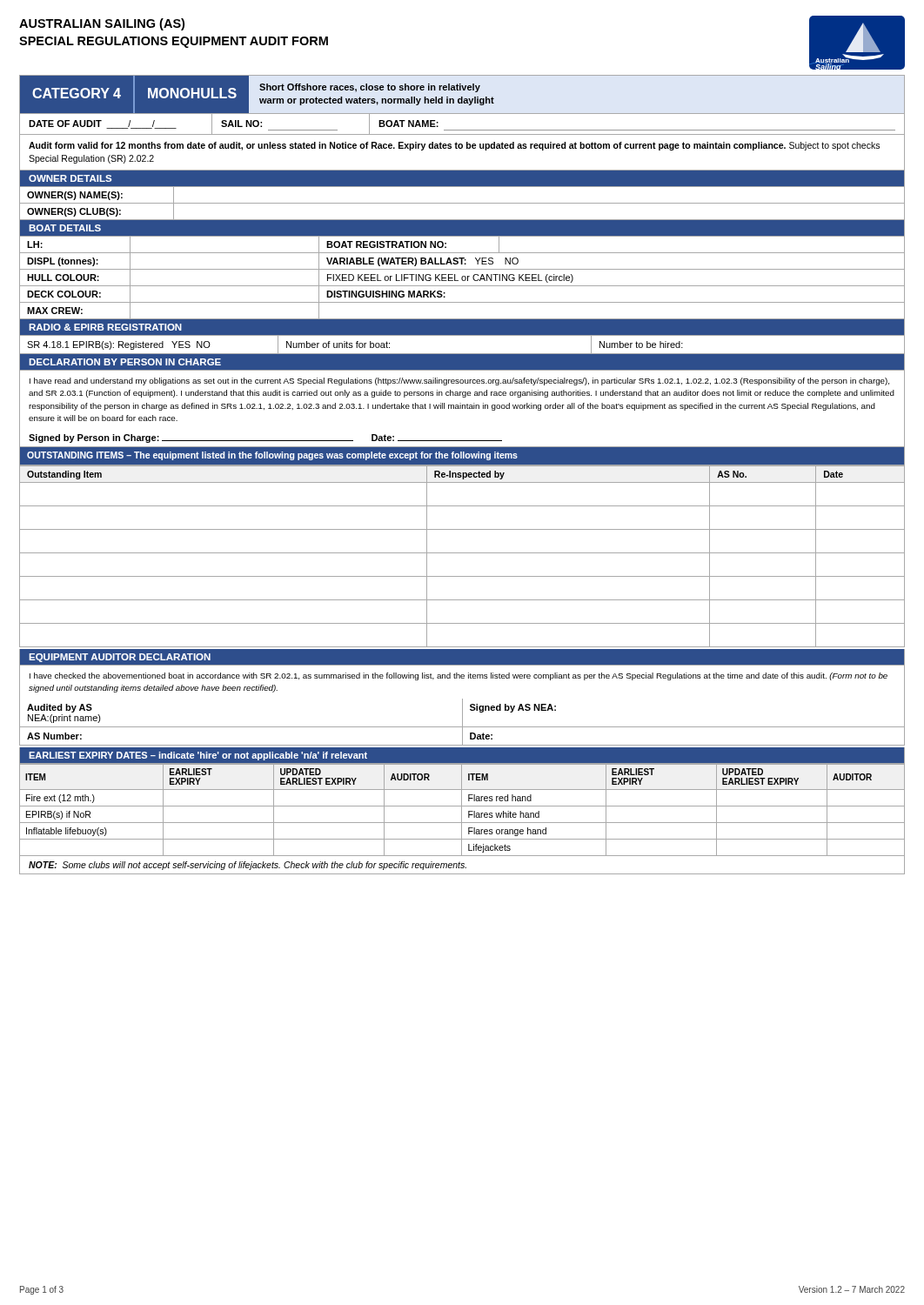Click on the table containing "Audited by AS NEA:(print name)"
Viewport: 924px width, 1305px height.
pyautogui.click(x=462, y=722)
